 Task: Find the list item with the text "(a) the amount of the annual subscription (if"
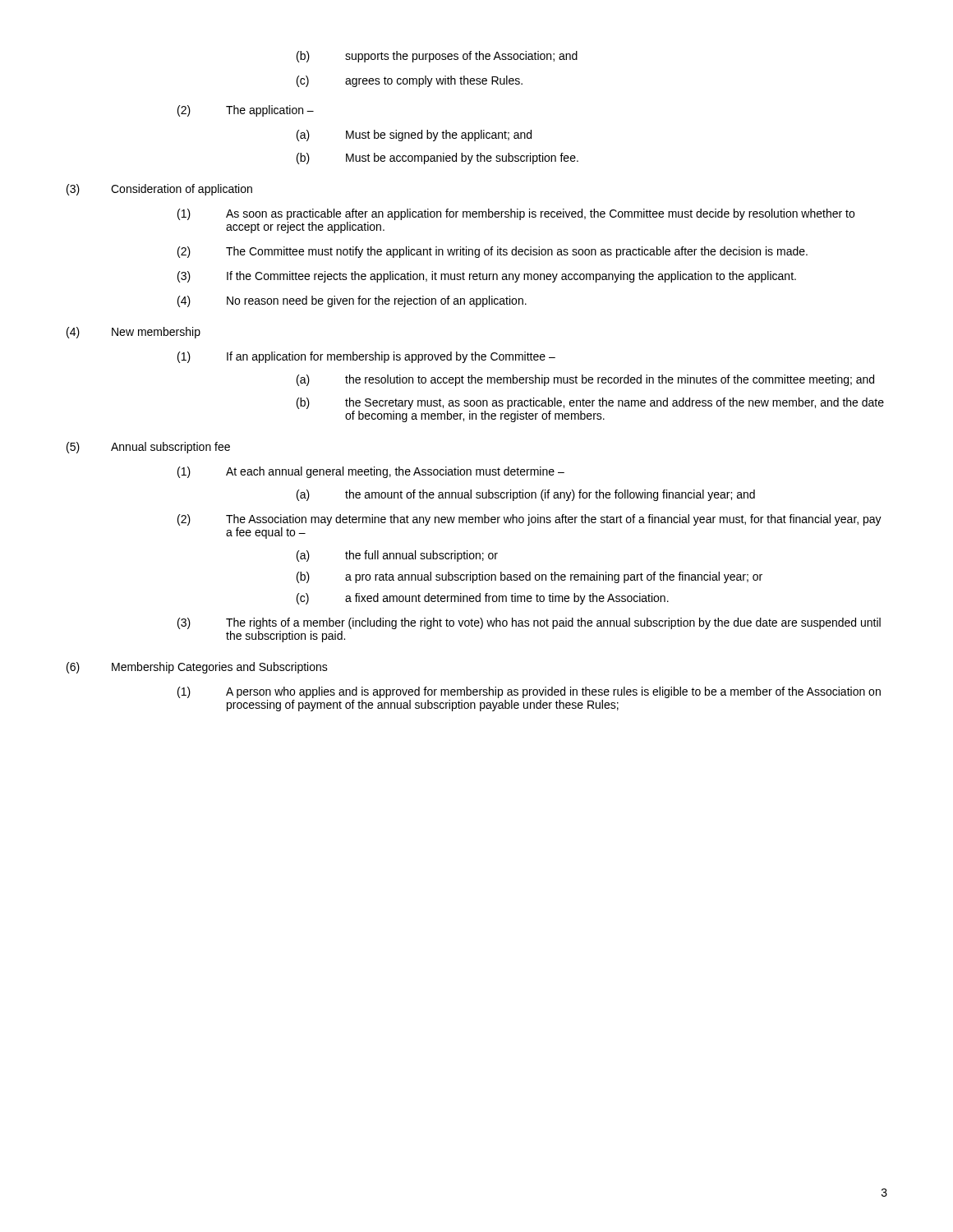click(591, 494)
